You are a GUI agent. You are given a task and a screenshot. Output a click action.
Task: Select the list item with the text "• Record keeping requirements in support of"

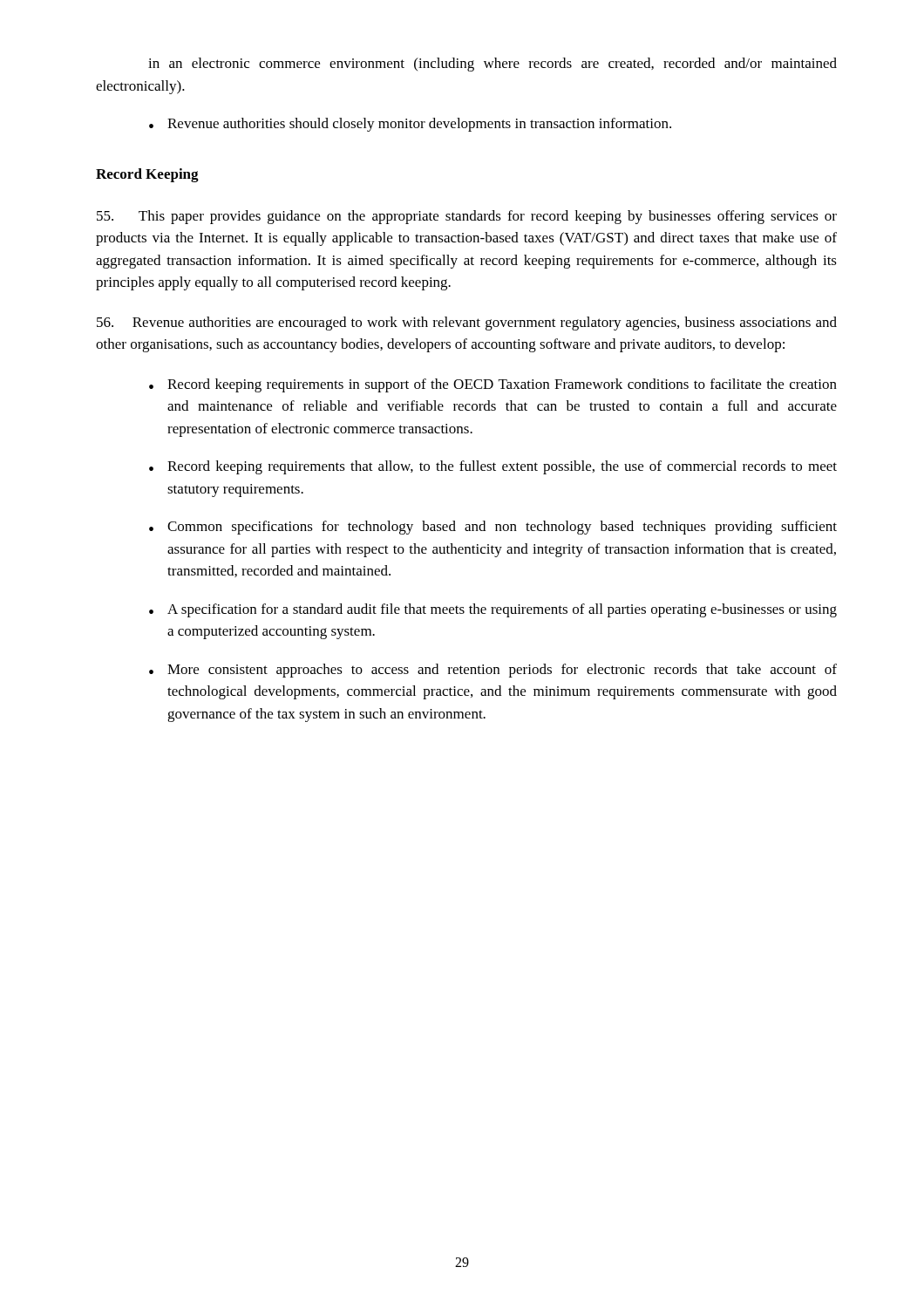493,406
